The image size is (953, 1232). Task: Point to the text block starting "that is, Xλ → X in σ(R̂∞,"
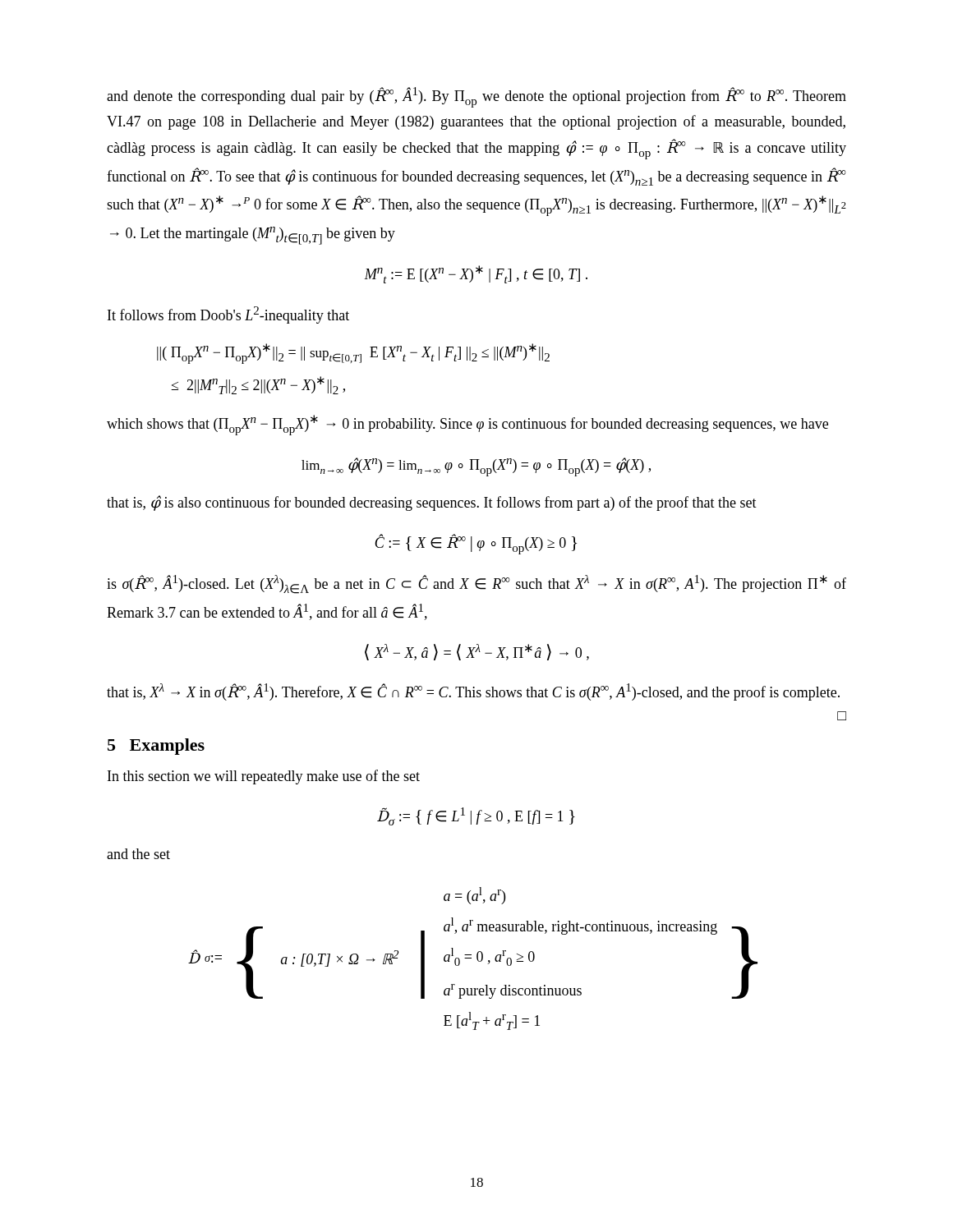click(x=476, y=693)
